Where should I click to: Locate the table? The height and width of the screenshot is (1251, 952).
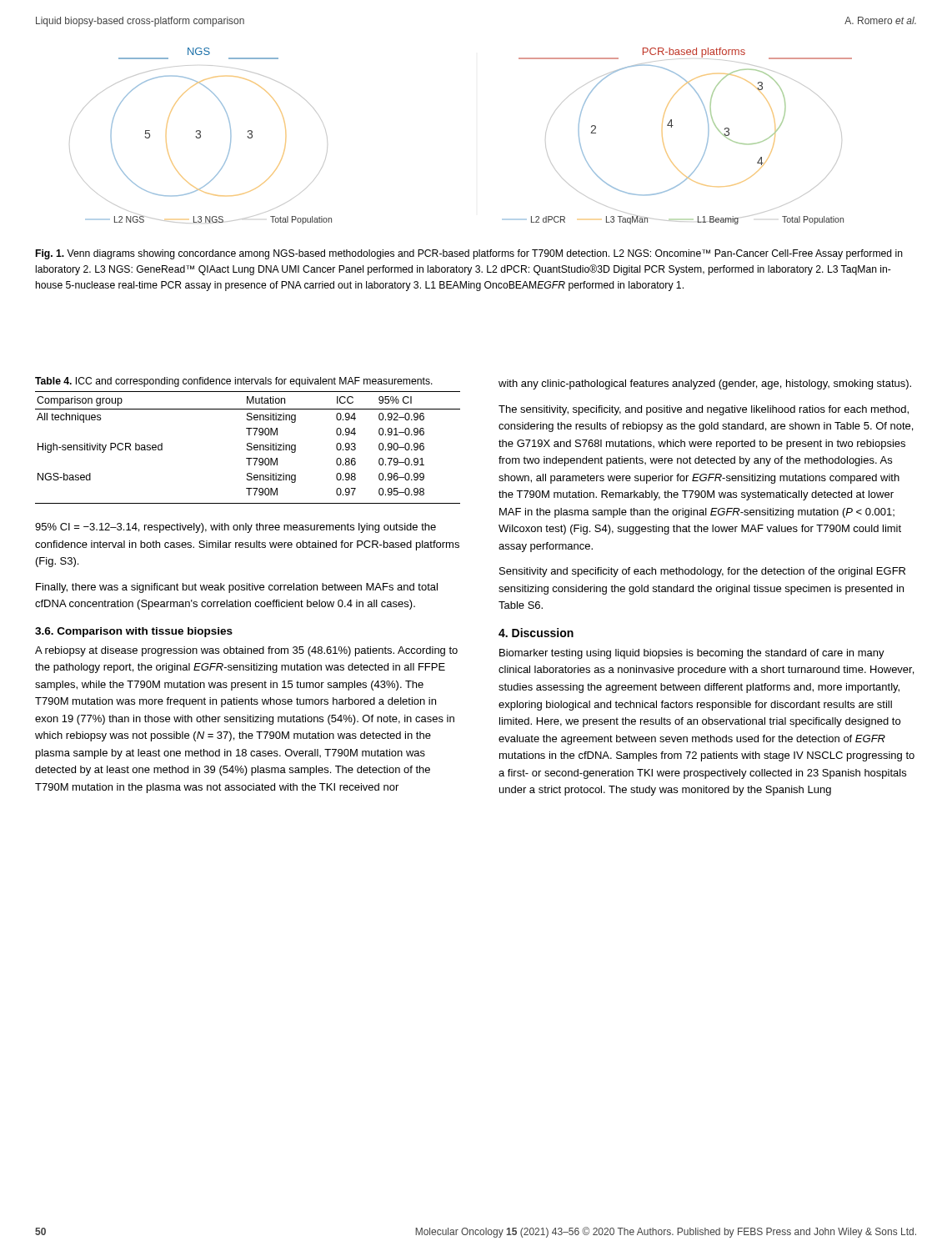tap(248, 447)
